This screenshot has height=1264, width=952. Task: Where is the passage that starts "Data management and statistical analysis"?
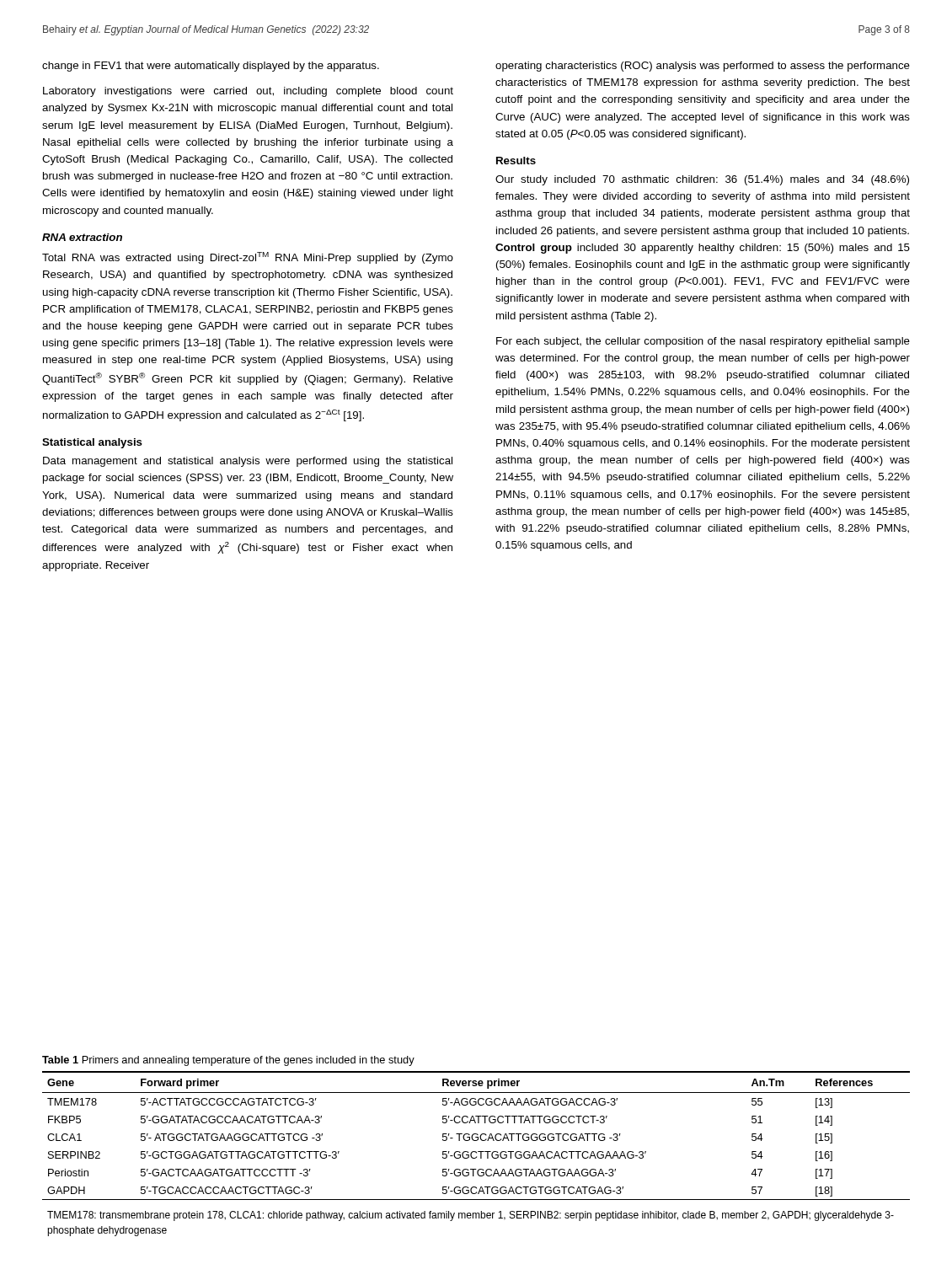click(248, 513)
